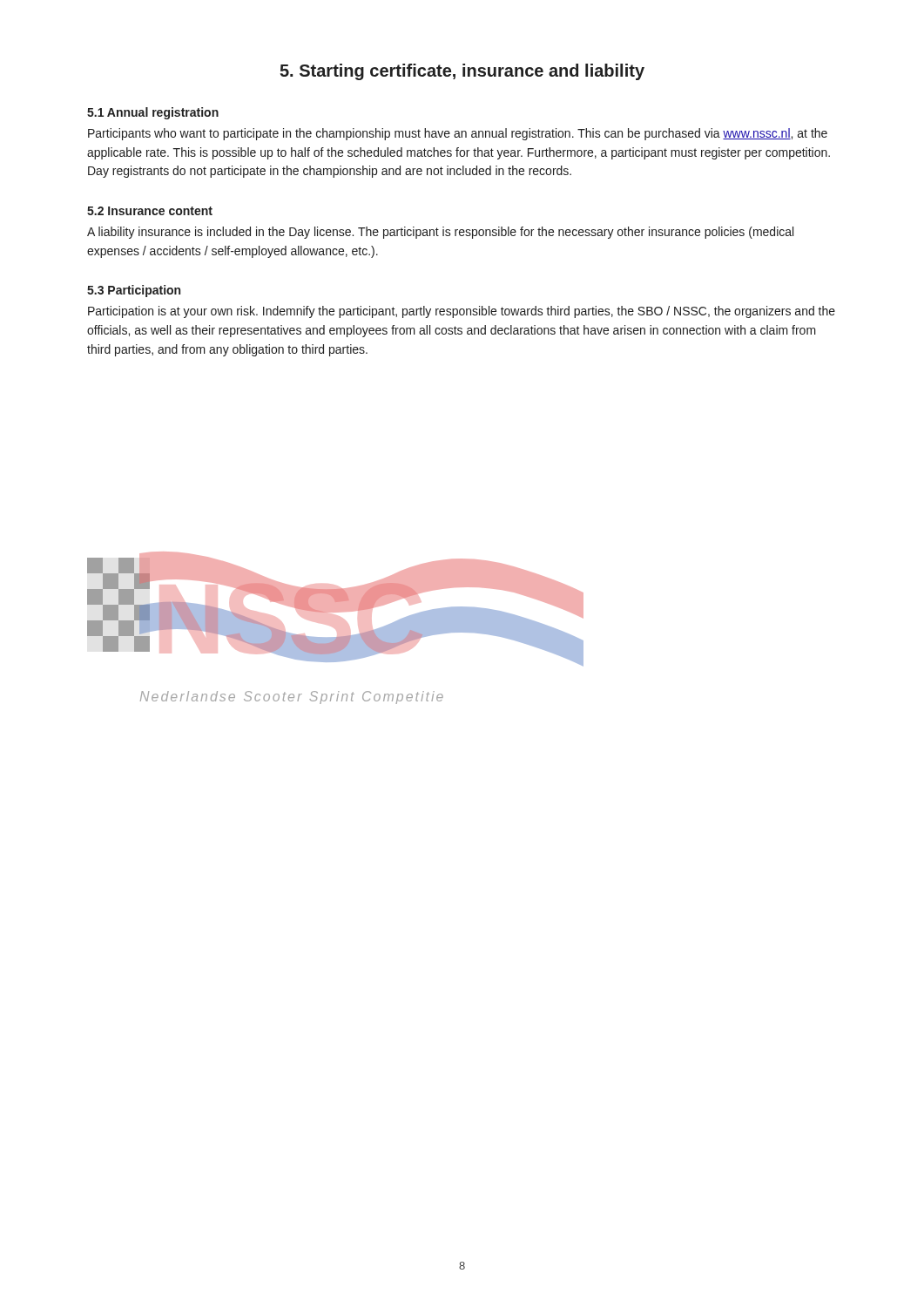Click the passage that begins "Participation is at your own"
924x1307 pixels.
[x=461, y=330]
